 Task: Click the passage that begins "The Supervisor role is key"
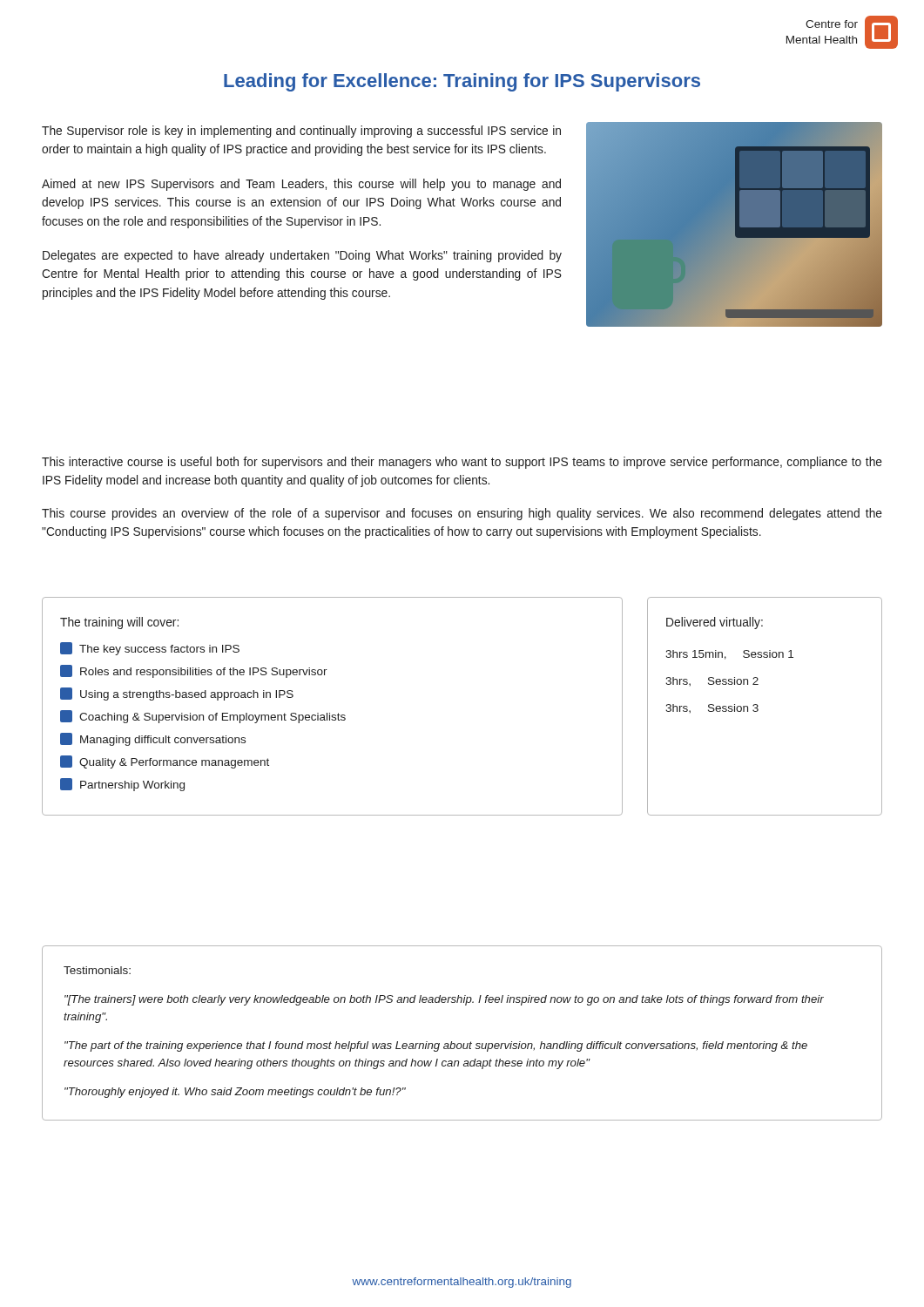tap(302, 212)
